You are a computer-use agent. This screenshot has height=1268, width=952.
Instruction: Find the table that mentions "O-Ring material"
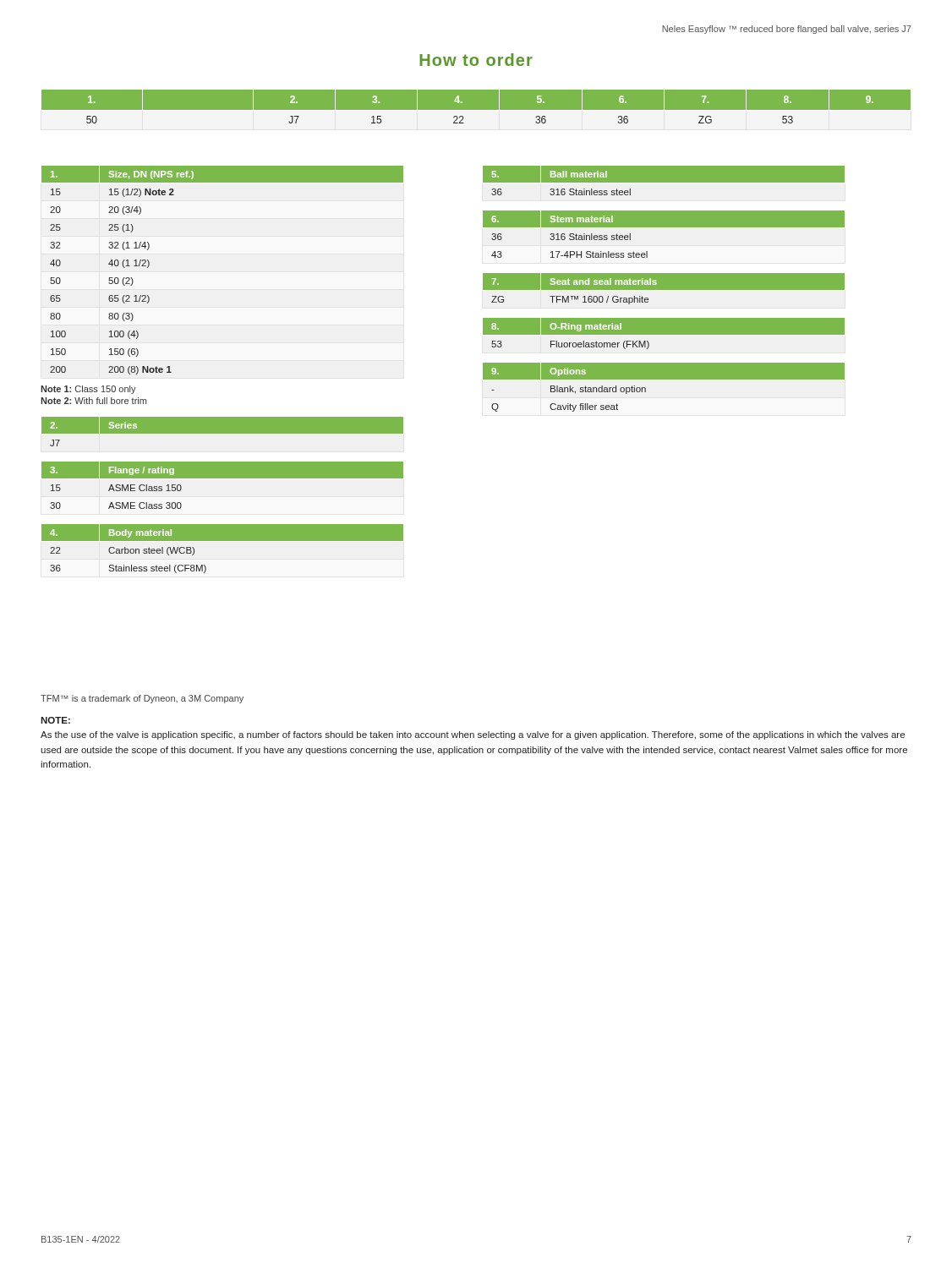point(664,335)
